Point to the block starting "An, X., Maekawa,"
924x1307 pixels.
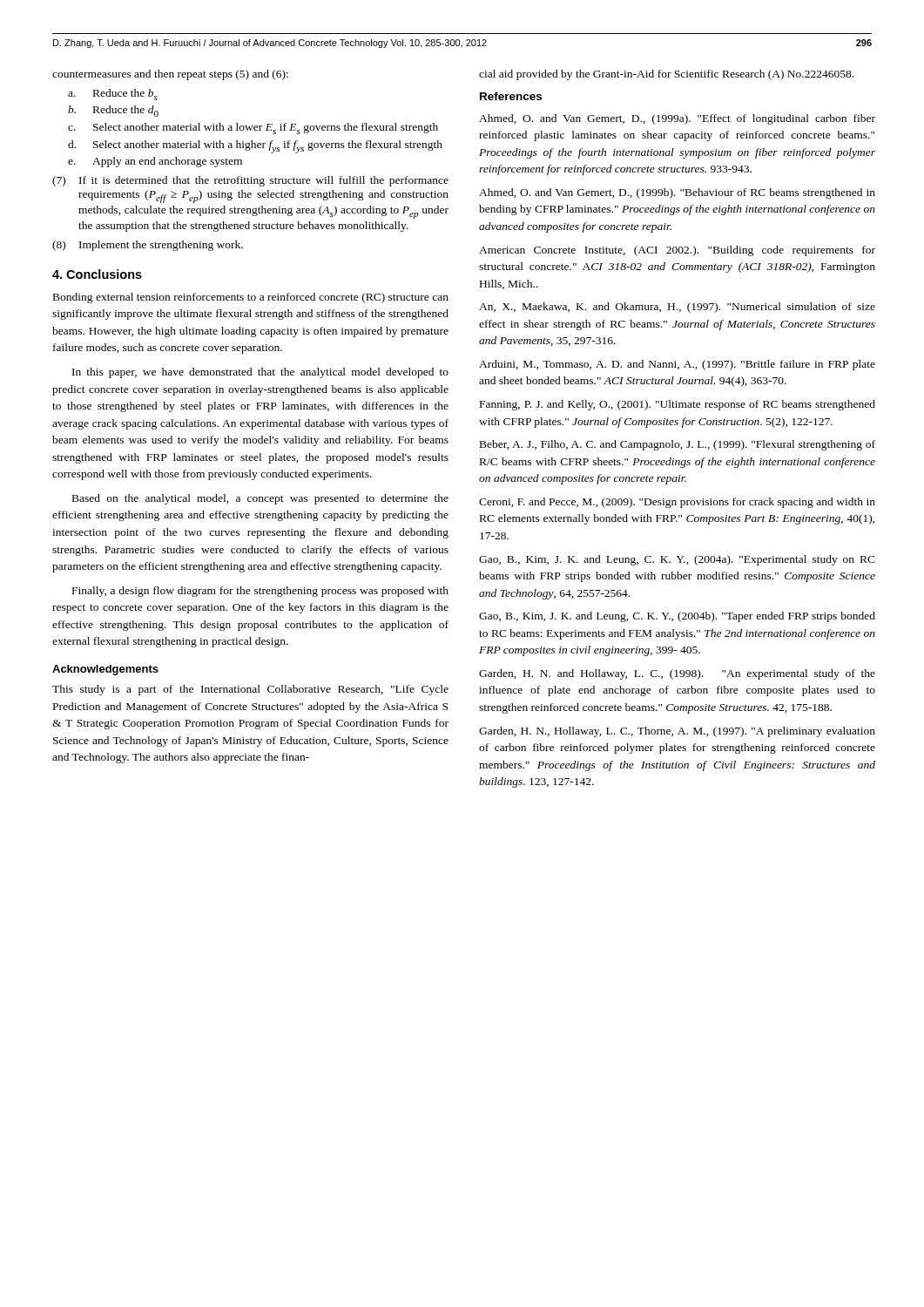pos(677,323)
